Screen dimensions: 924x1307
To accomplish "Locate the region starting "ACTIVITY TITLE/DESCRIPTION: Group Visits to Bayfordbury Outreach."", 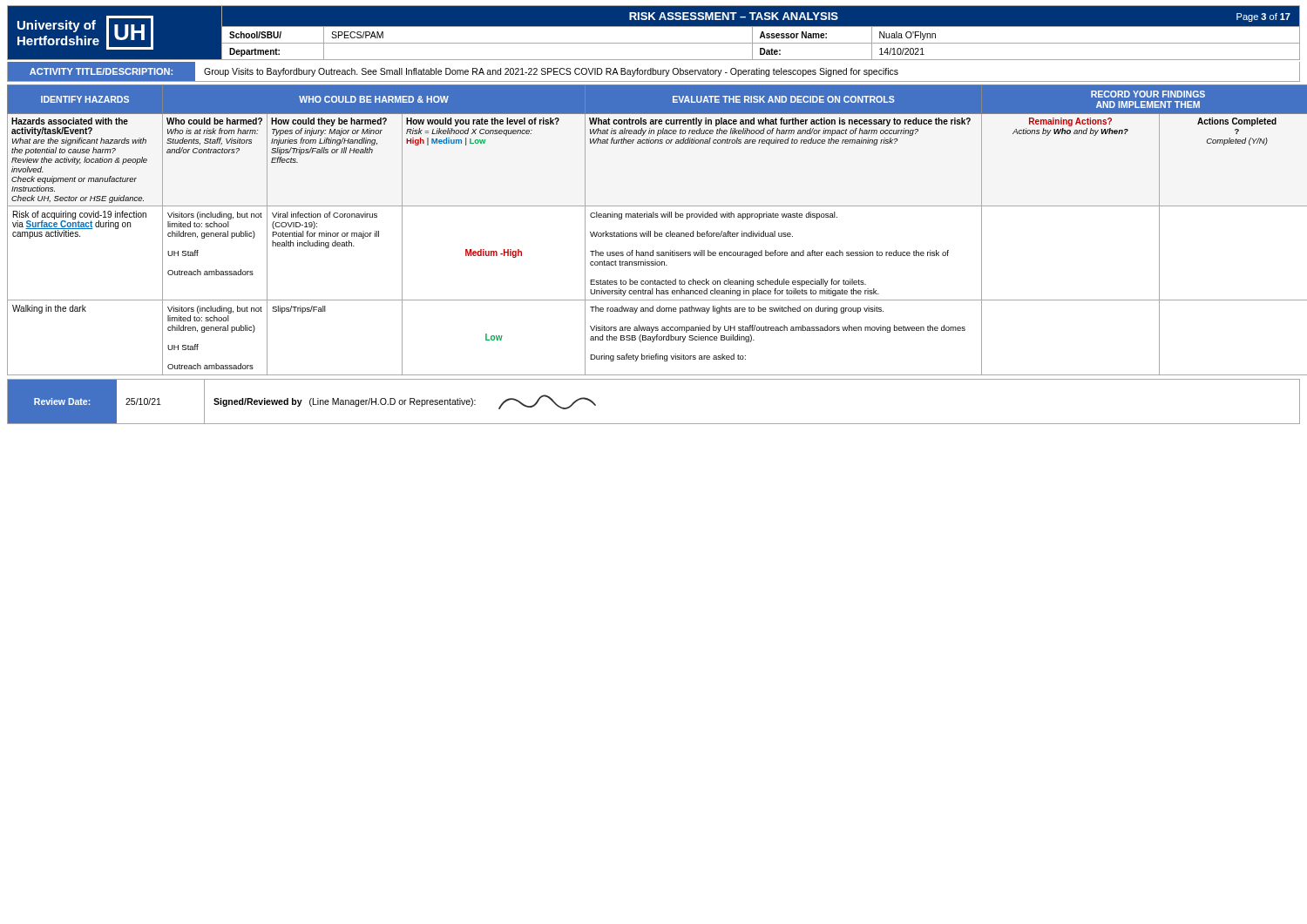I will pyautogui.click(x=654, y=71).
